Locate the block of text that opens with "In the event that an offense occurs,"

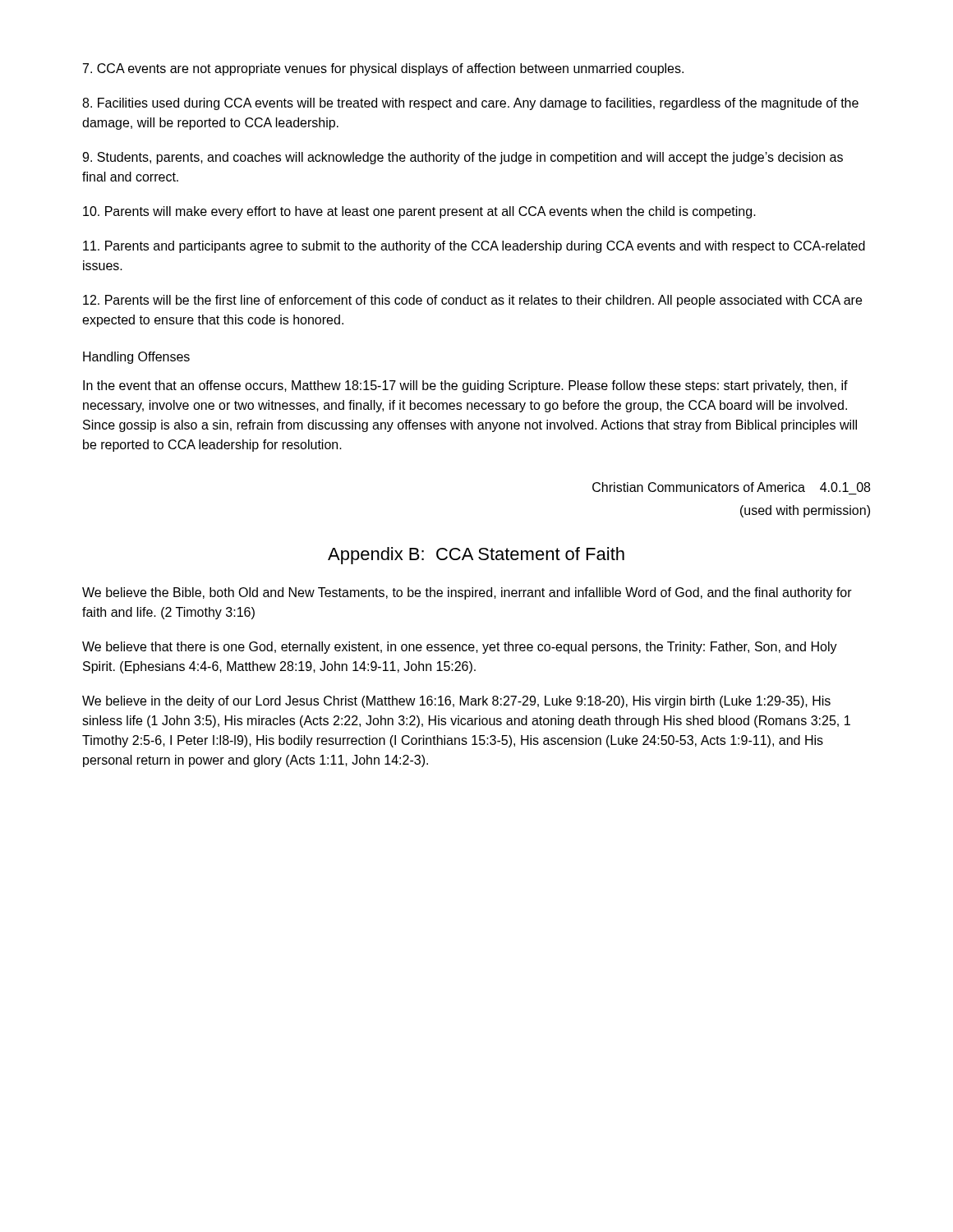470,415
